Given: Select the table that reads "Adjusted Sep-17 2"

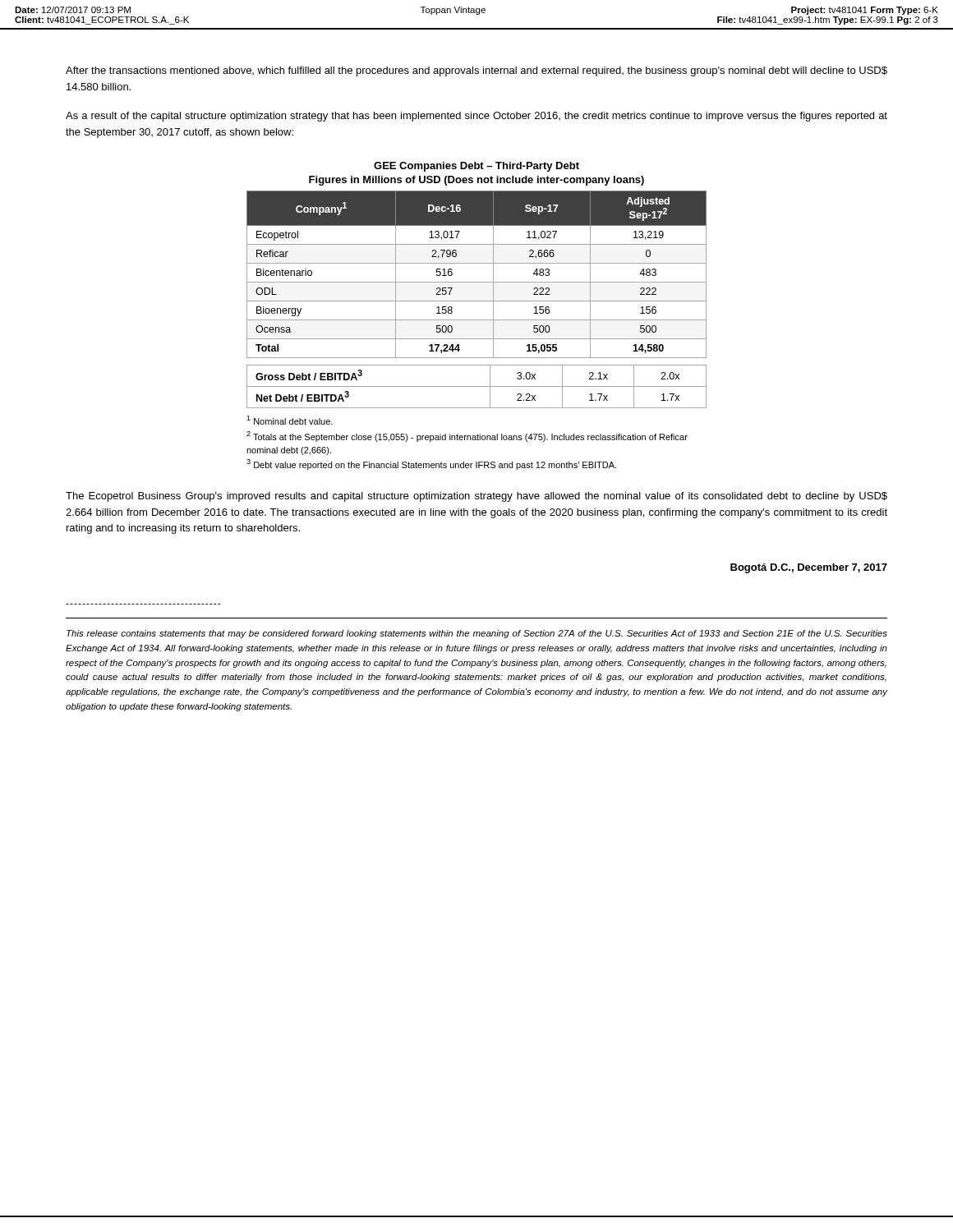Looking at the screenshot, I should coord(476,300).
